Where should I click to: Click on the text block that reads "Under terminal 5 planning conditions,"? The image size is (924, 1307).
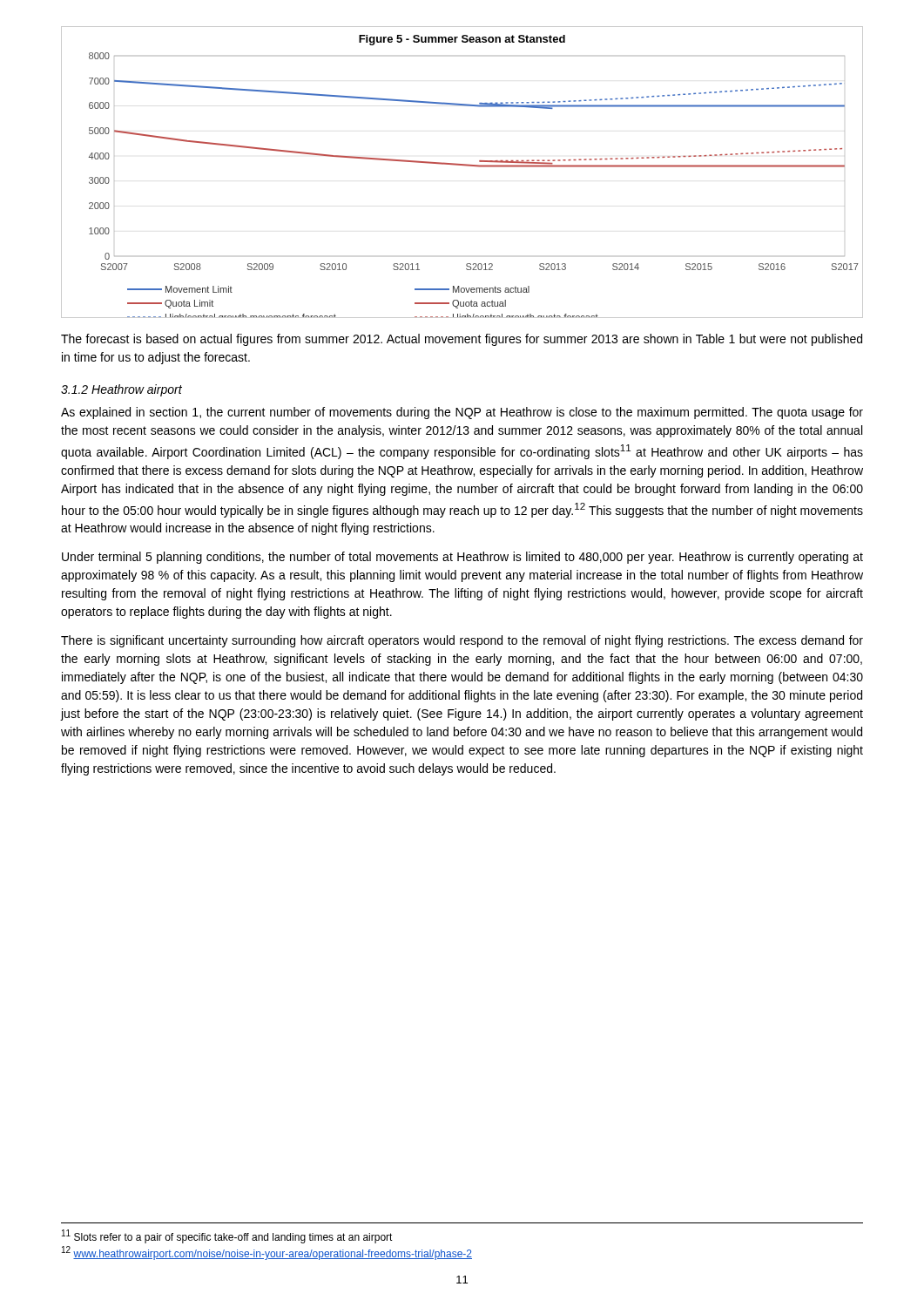[462, 584]
